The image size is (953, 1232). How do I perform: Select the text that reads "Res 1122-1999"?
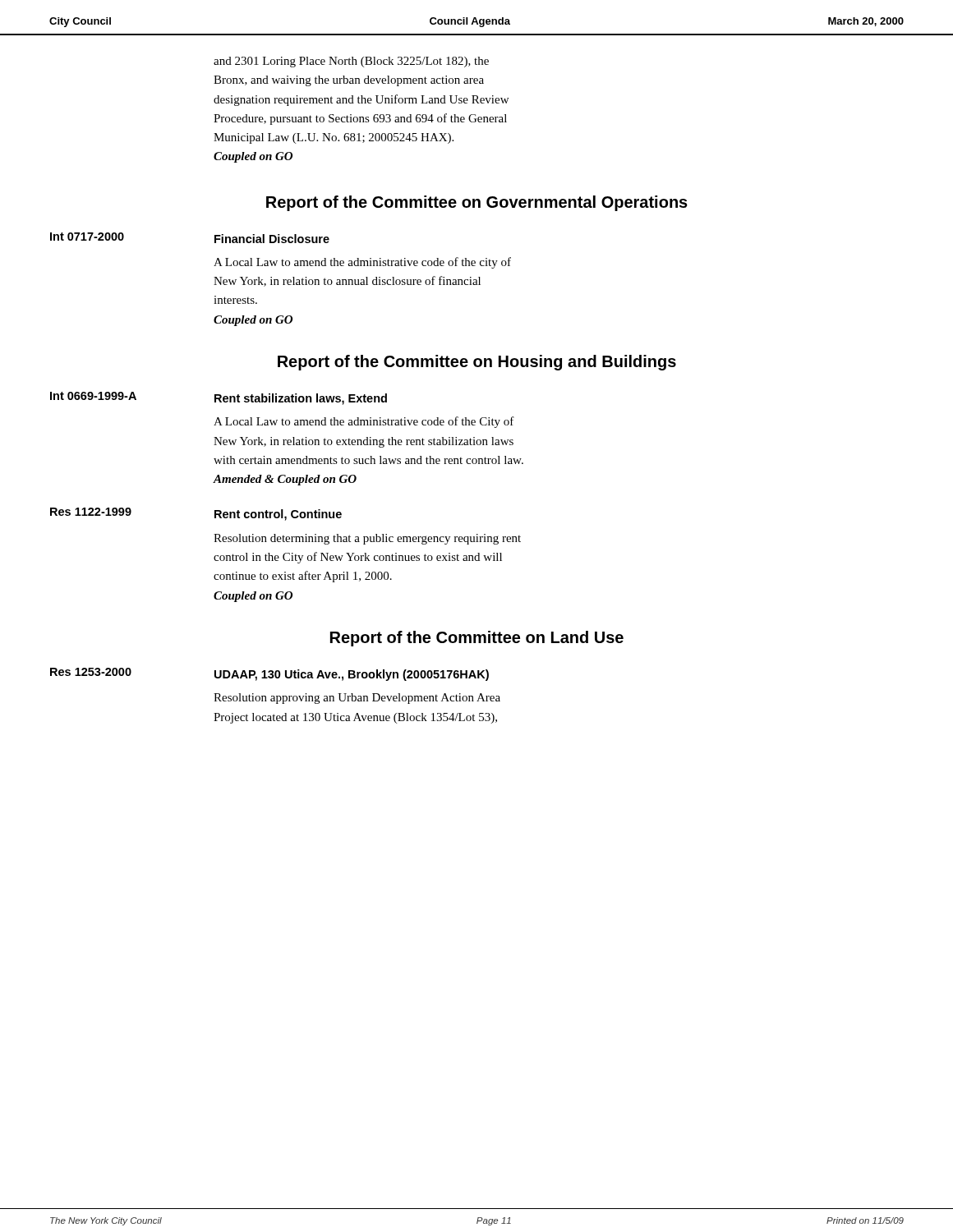[90, 512]
